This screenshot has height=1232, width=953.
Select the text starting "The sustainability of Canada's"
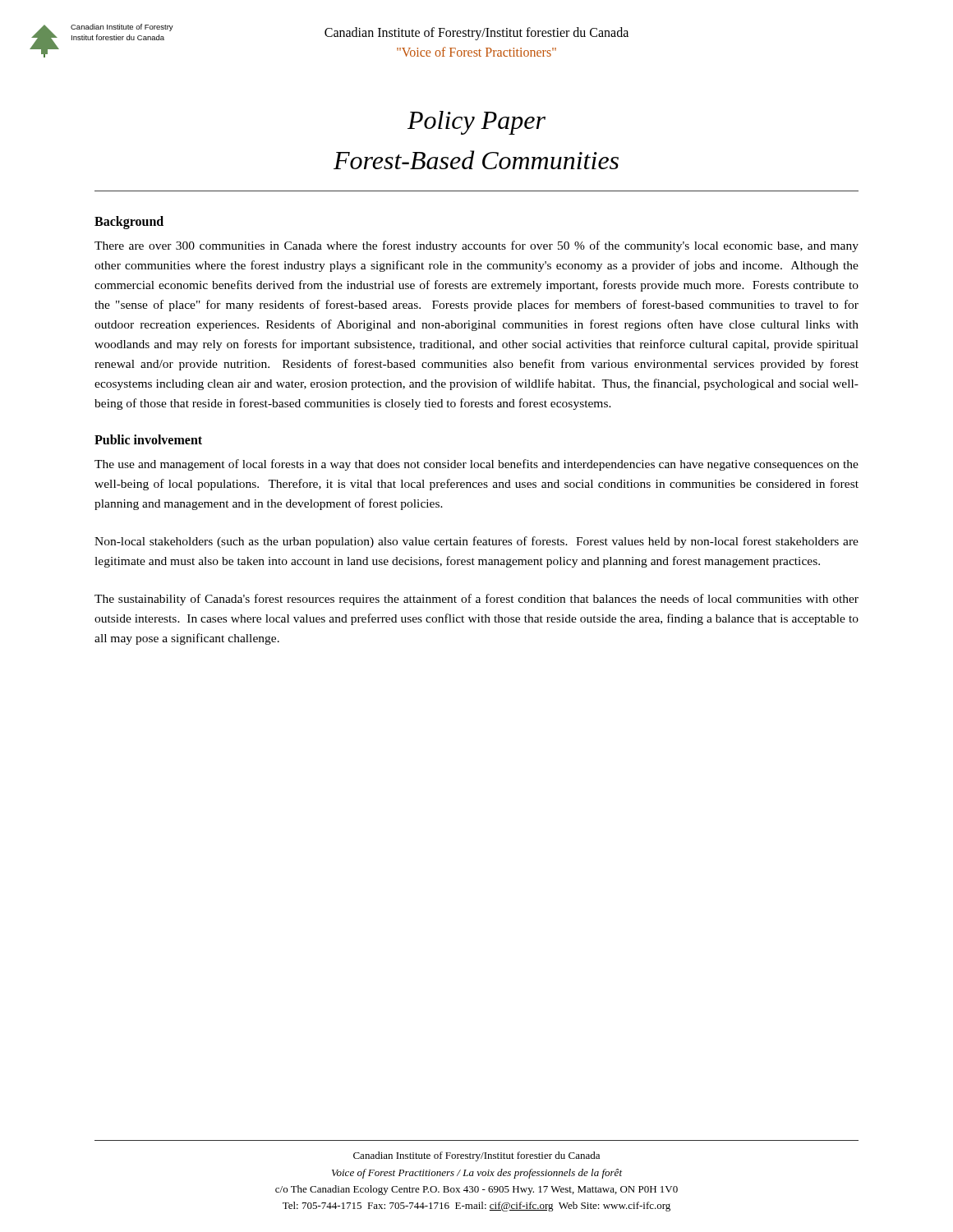click(x=476, y=618)
